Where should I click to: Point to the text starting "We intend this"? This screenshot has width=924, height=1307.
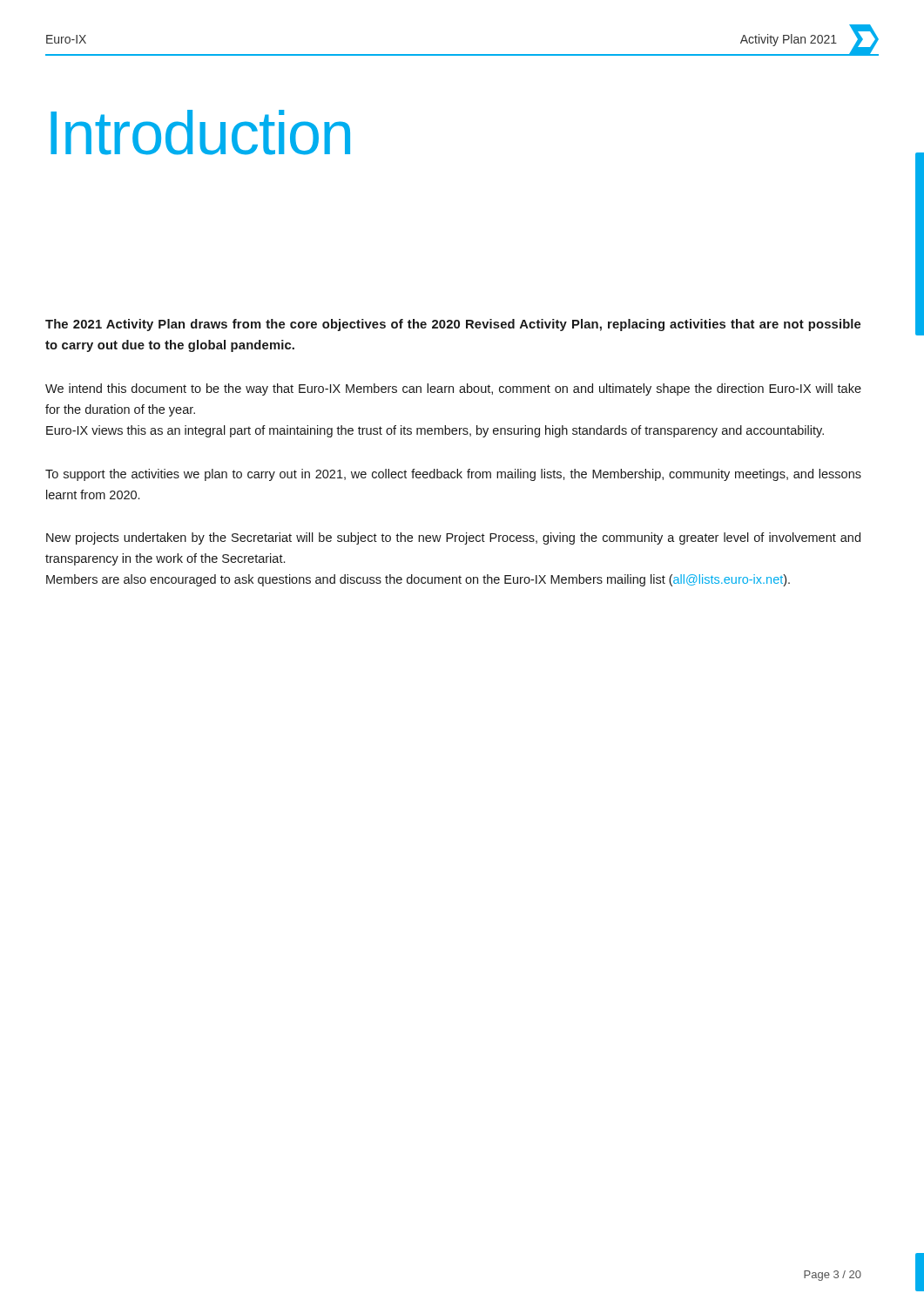pyautogui.click(x=453, y=389)
